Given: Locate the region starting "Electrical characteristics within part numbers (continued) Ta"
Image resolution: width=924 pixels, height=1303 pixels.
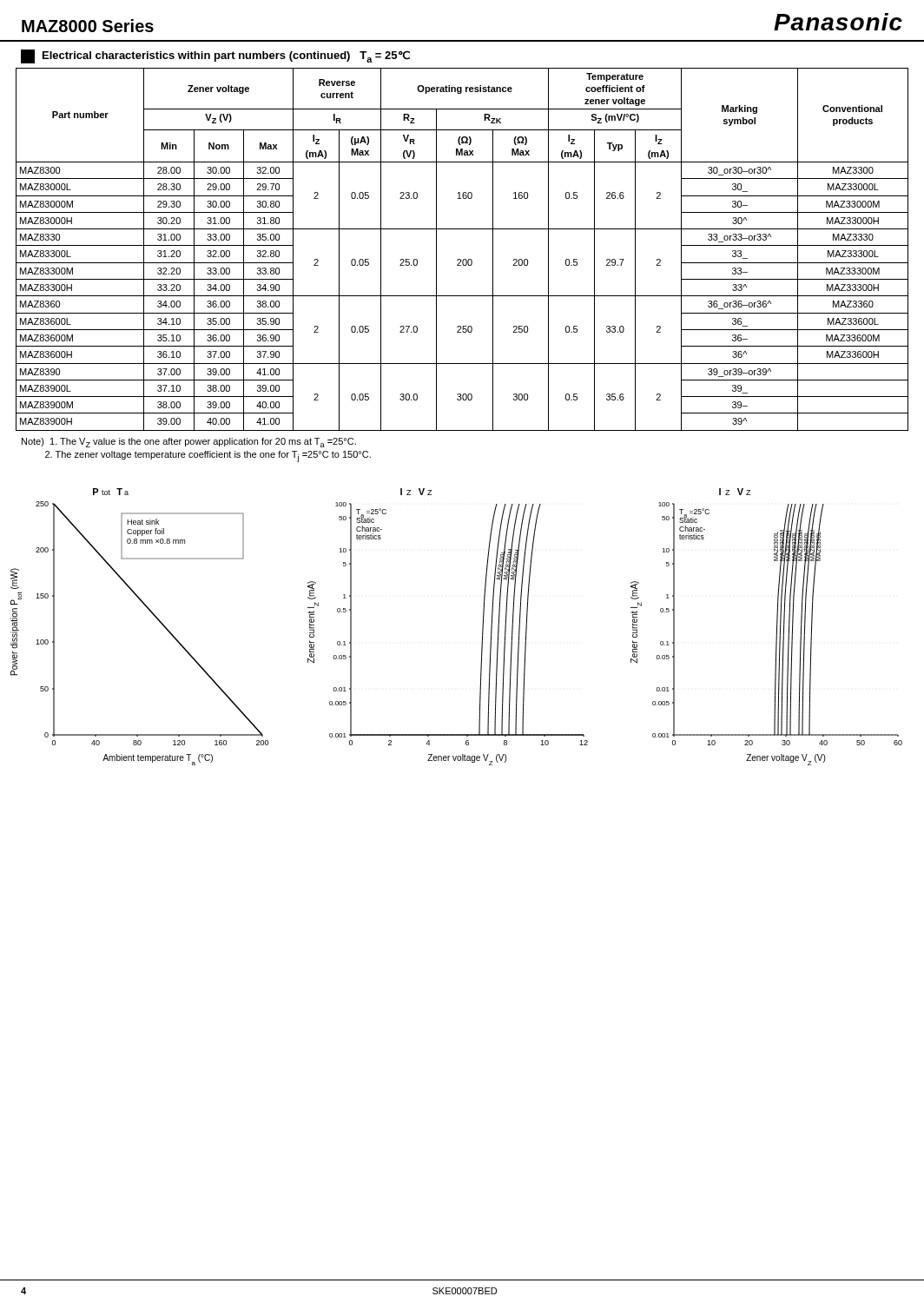Looking at the screenshot, I should tap(216, 56).
